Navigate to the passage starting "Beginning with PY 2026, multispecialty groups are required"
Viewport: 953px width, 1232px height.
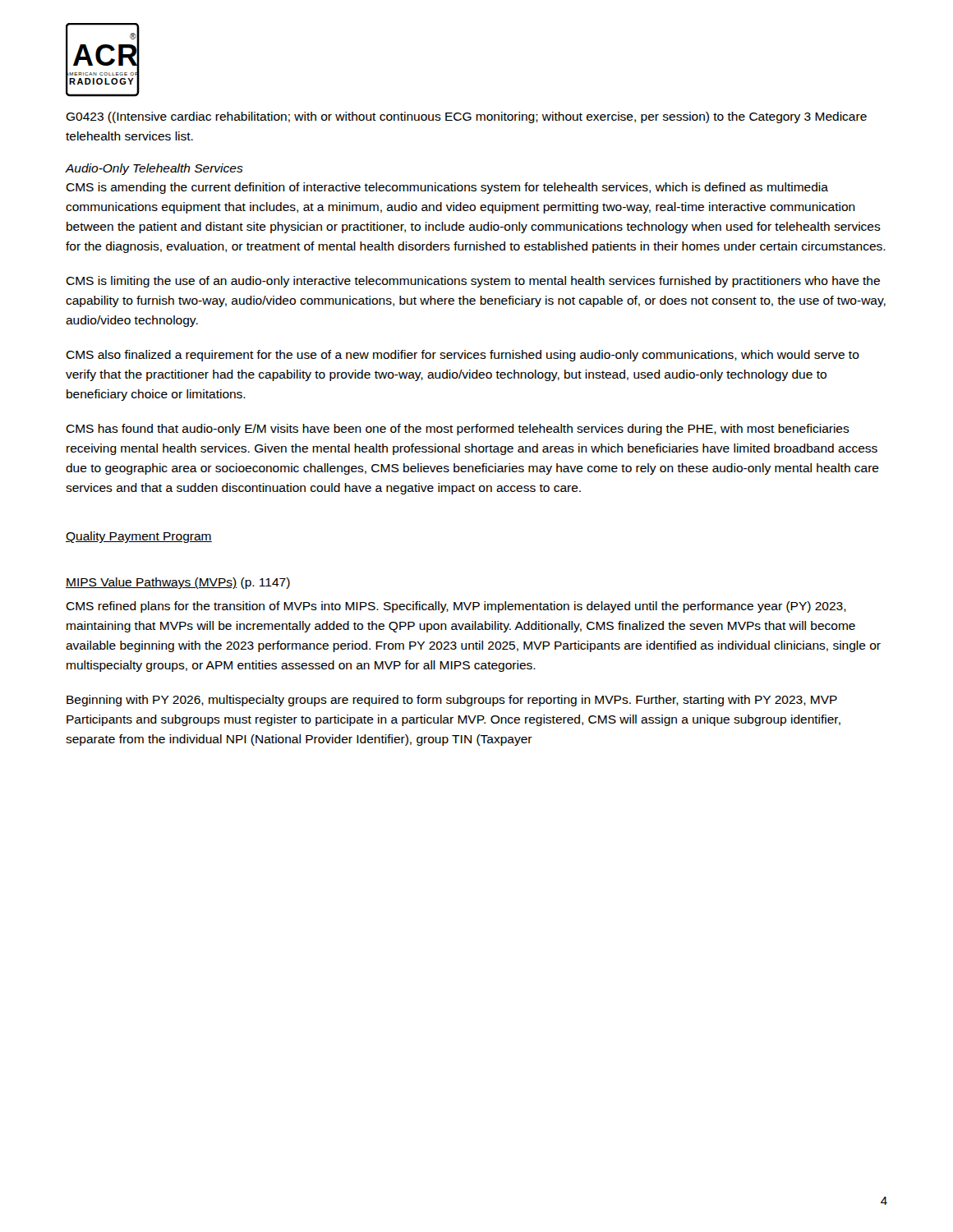[x=453, y=719]
